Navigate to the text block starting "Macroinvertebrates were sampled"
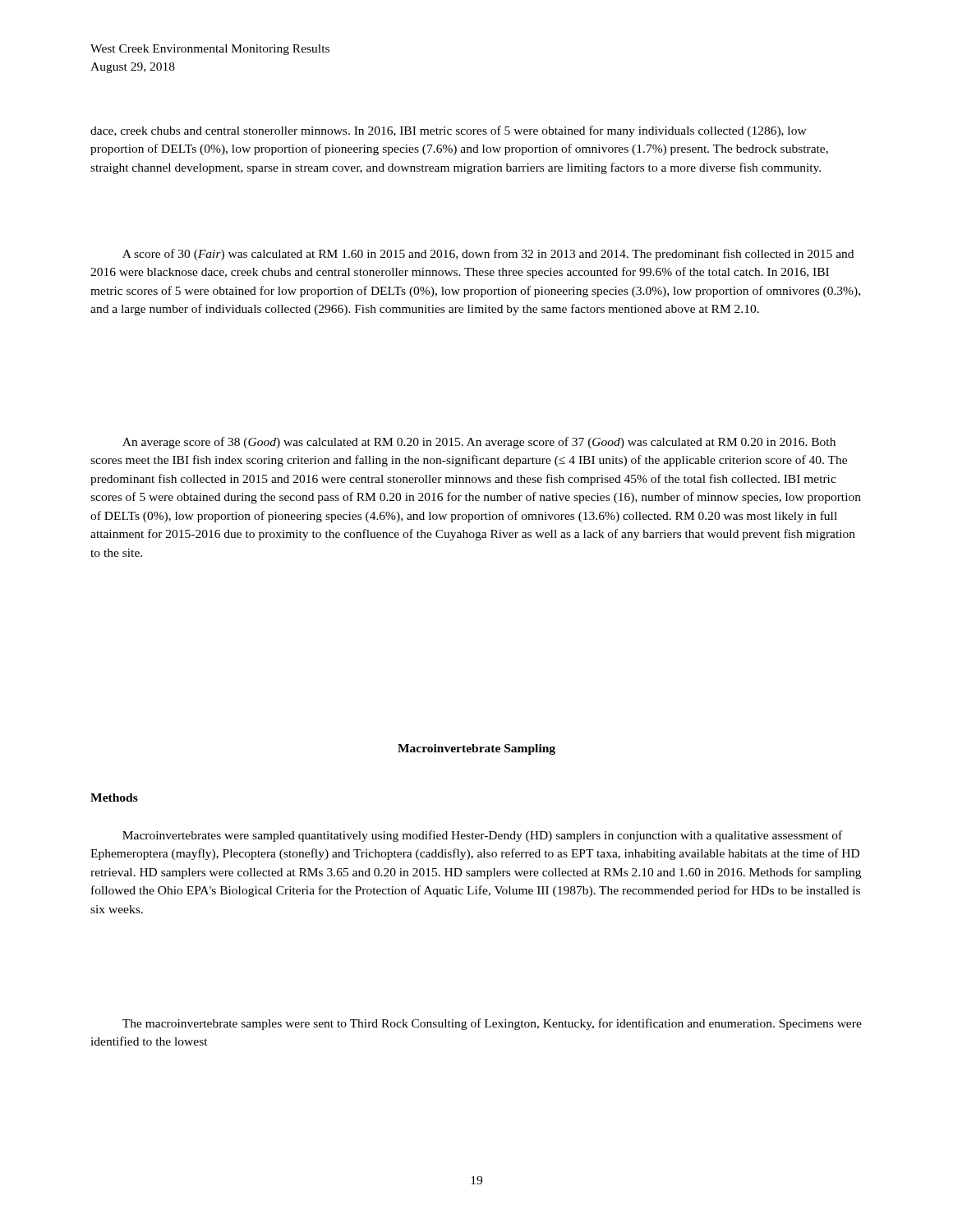Screen dimensions: 1232x953 476,872
